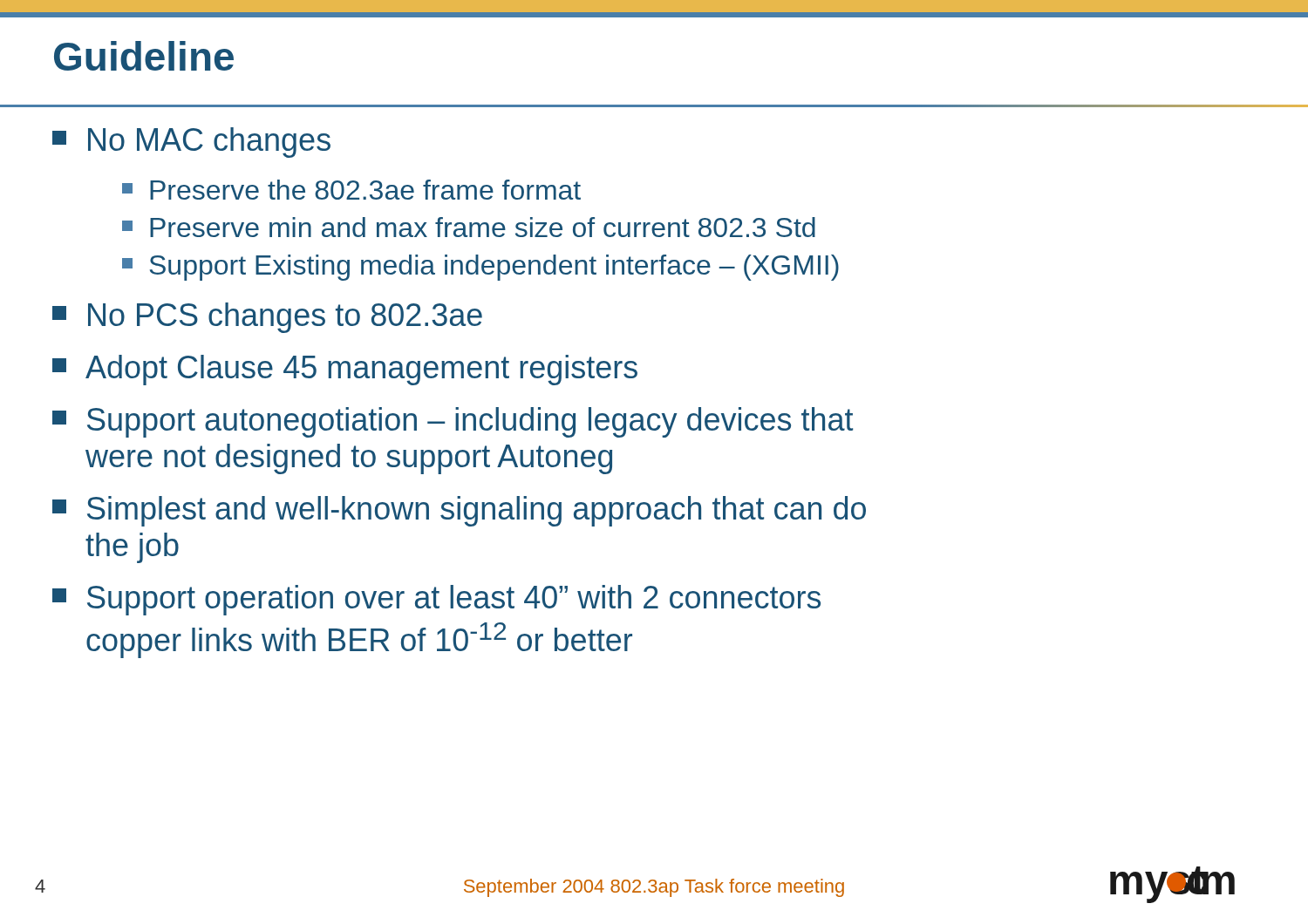Point to "Support Existing media independent interface – (XGMII)"
Image resolution: width=1308 pixels, height=924 pixels.
coord(481,265)
